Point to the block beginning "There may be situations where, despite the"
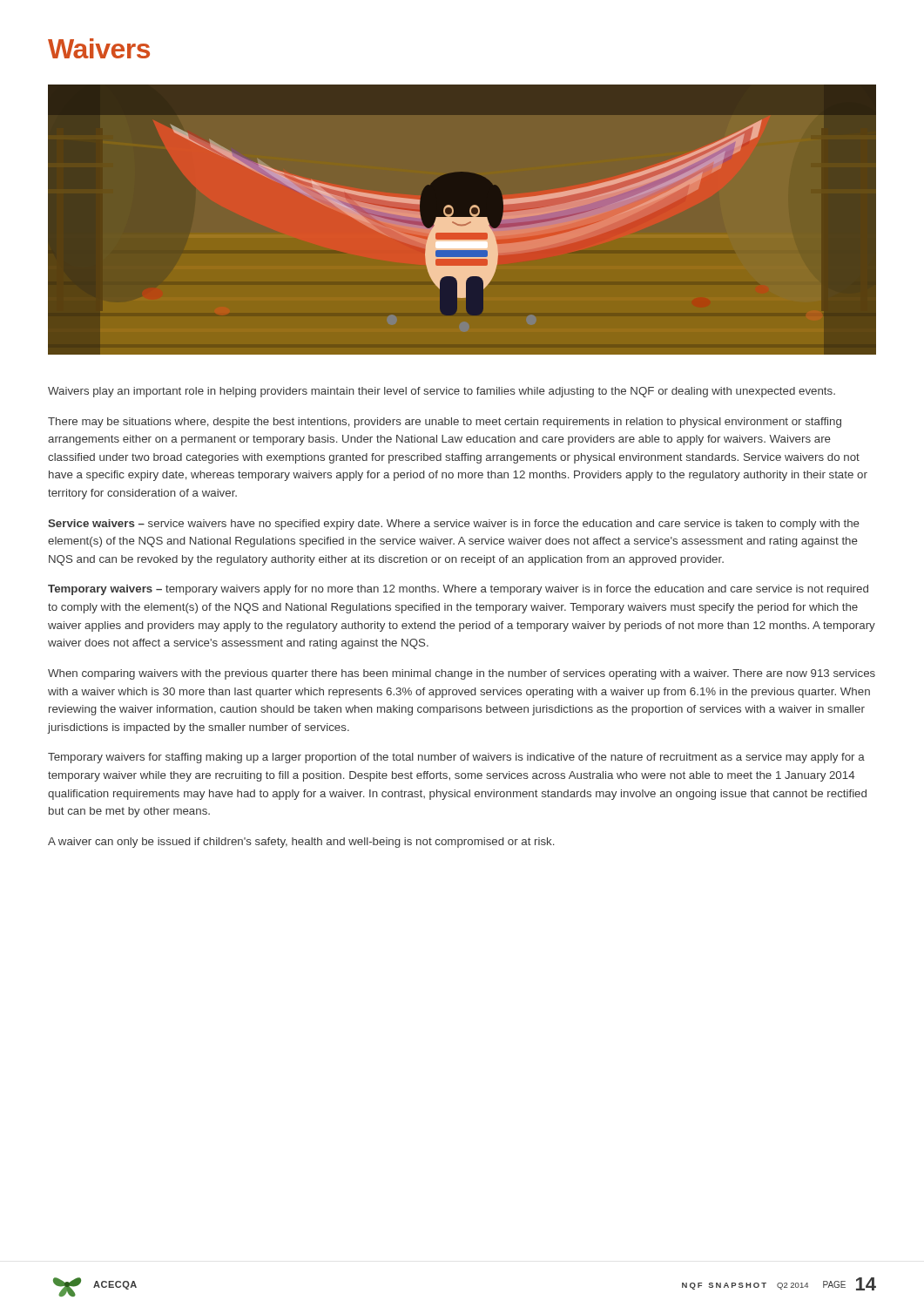The height and width of the screenshot is (1307, 924). point(458,457)
